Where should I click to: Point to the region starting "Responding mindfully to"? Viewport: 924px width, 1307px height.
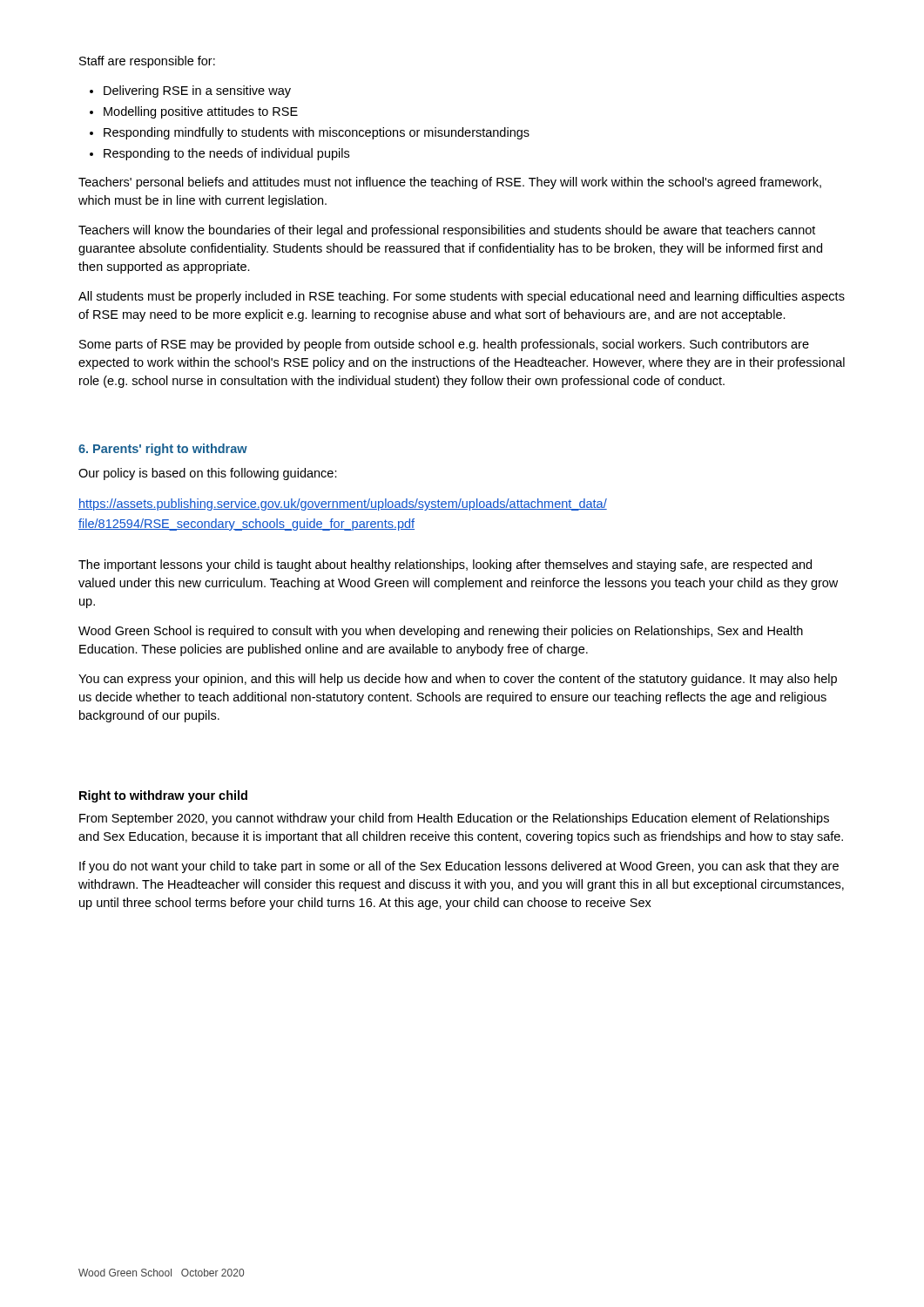tap(316, 132)
